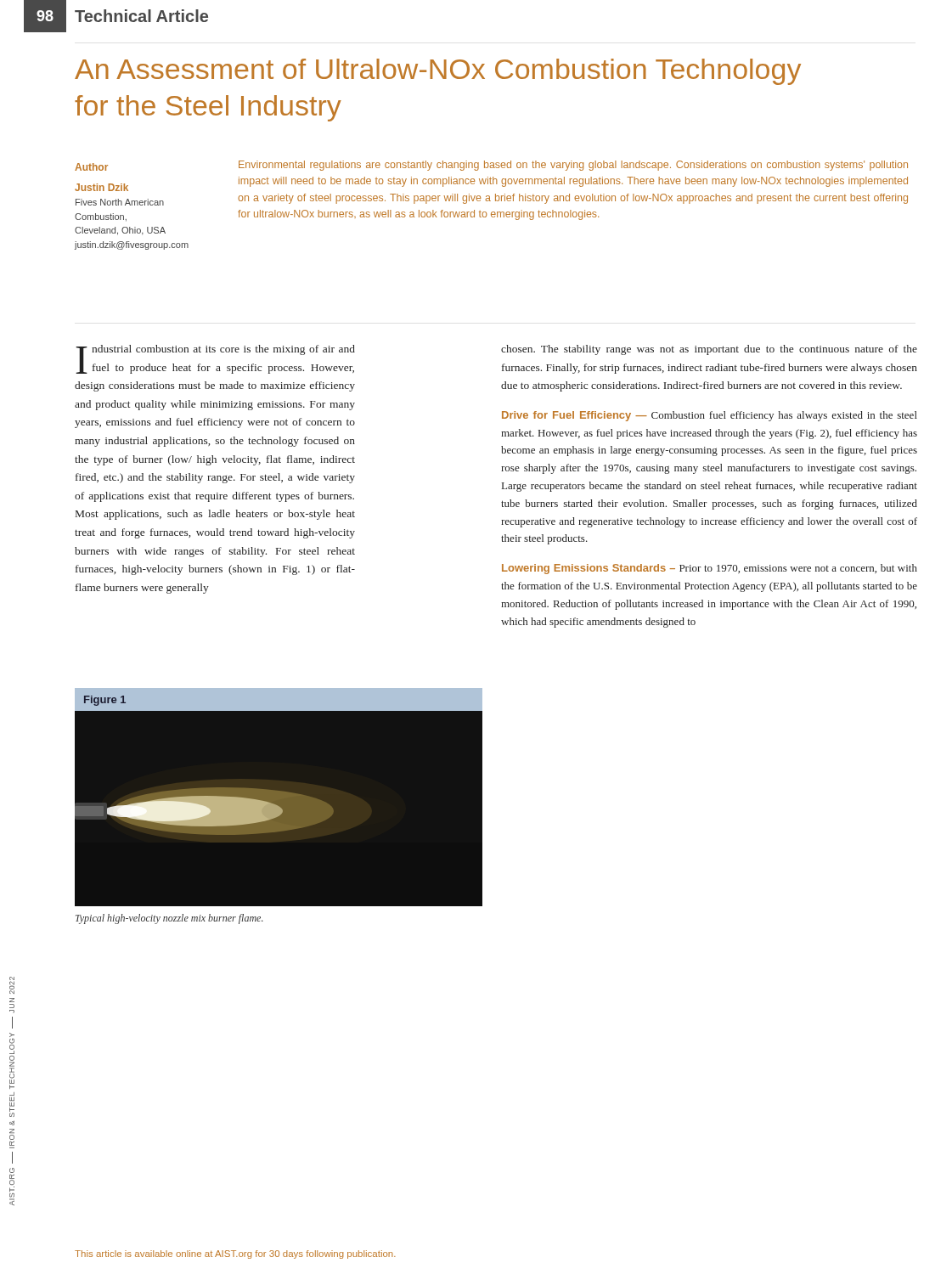
Task: Find the photo
Action: point(279,807)
